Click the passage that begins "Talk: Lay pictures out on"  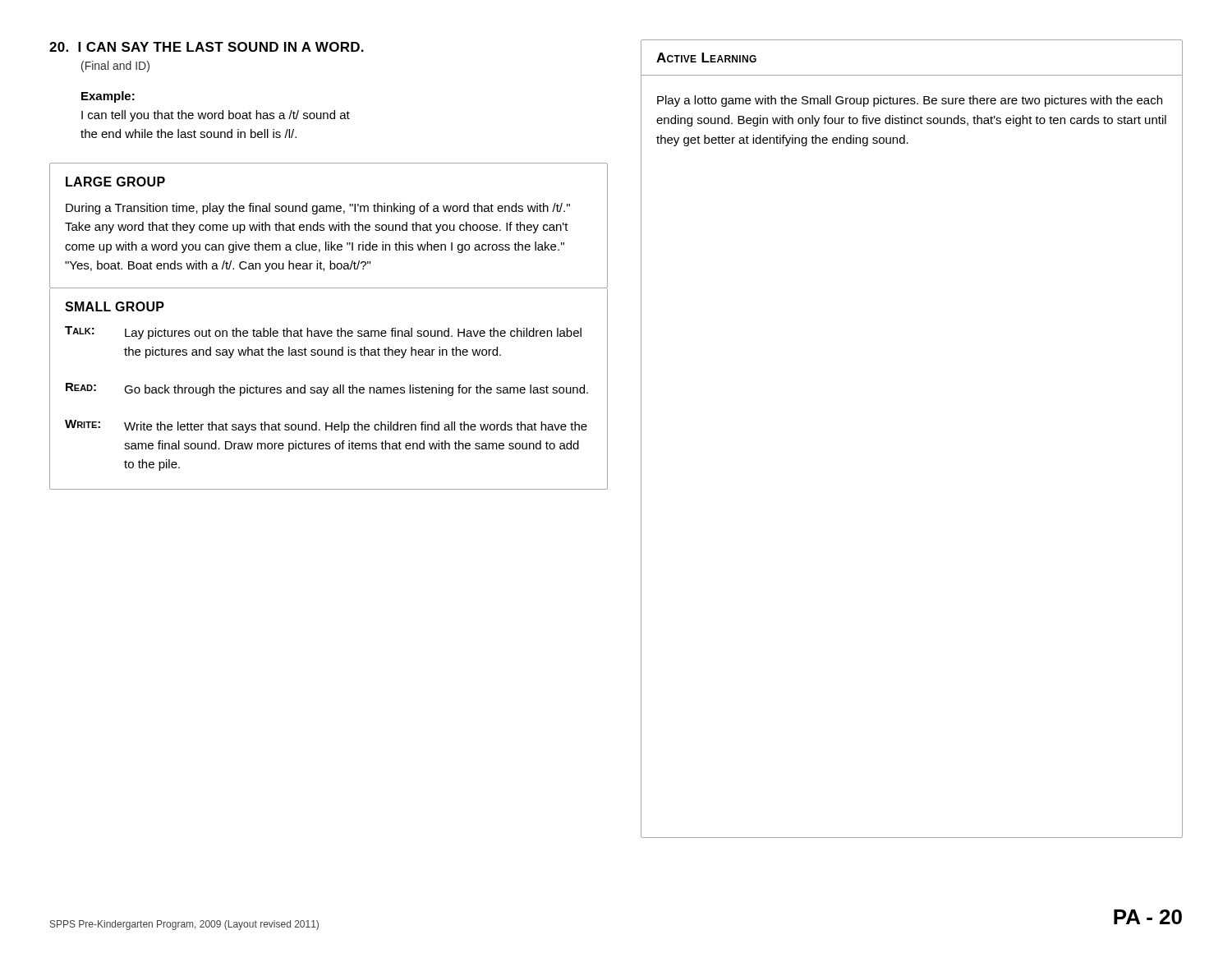pyautogui.click(x=329, y=342)
